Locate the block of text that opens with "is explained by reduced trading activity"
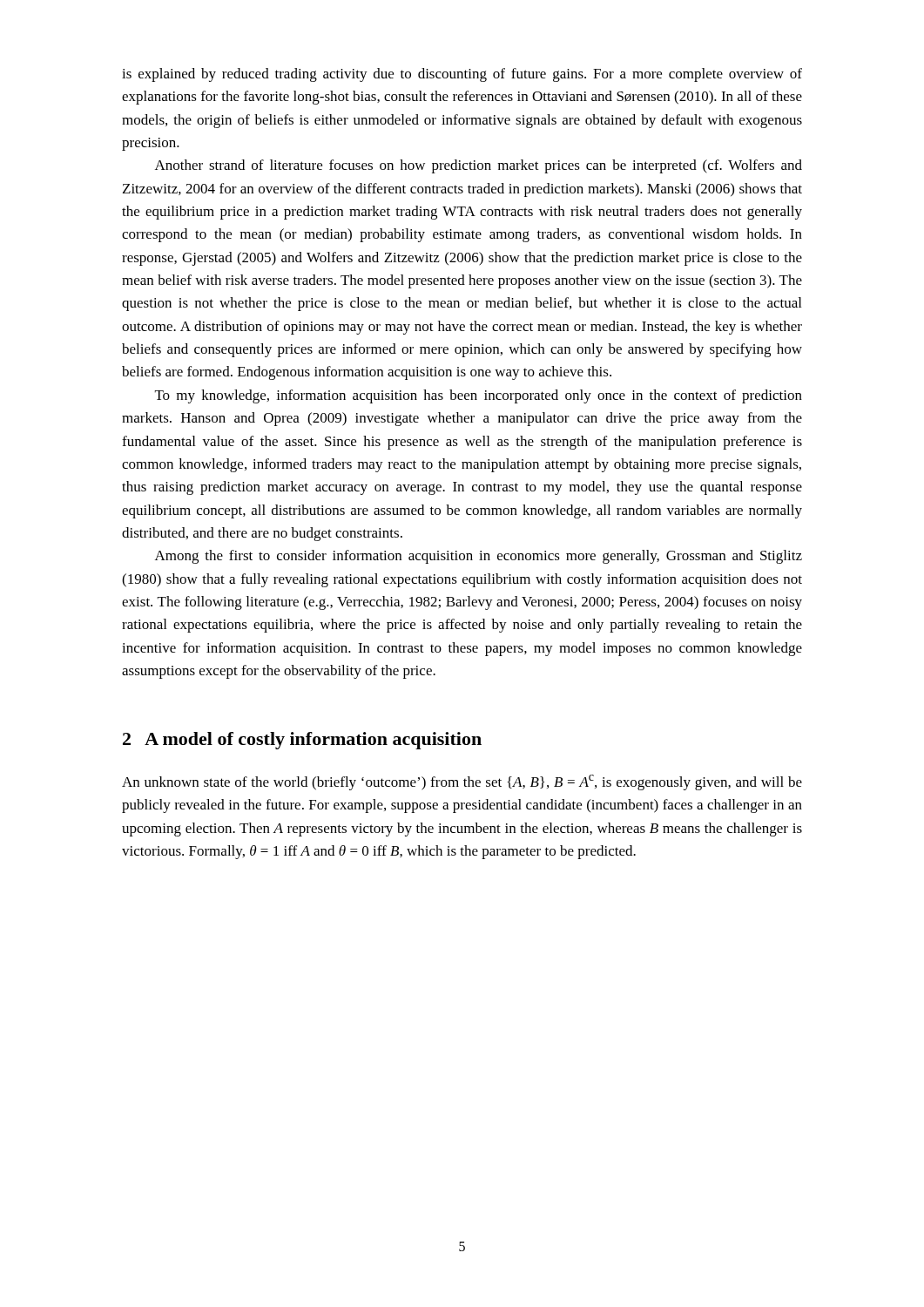 (462, 109)
